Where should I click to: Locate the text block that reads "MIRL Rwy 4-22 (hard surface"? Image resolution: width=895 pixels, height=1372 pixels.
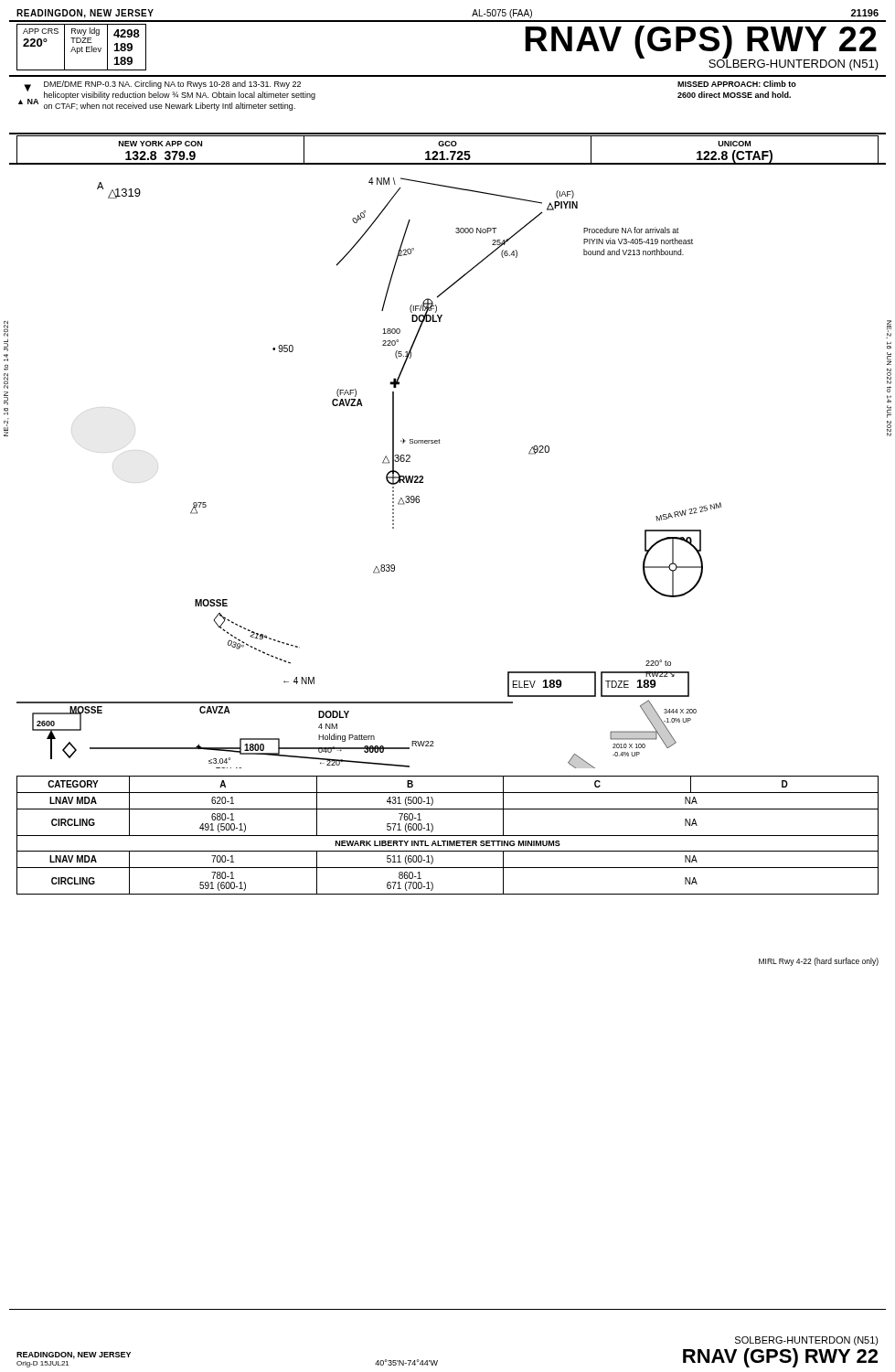(x=818, y=961)
